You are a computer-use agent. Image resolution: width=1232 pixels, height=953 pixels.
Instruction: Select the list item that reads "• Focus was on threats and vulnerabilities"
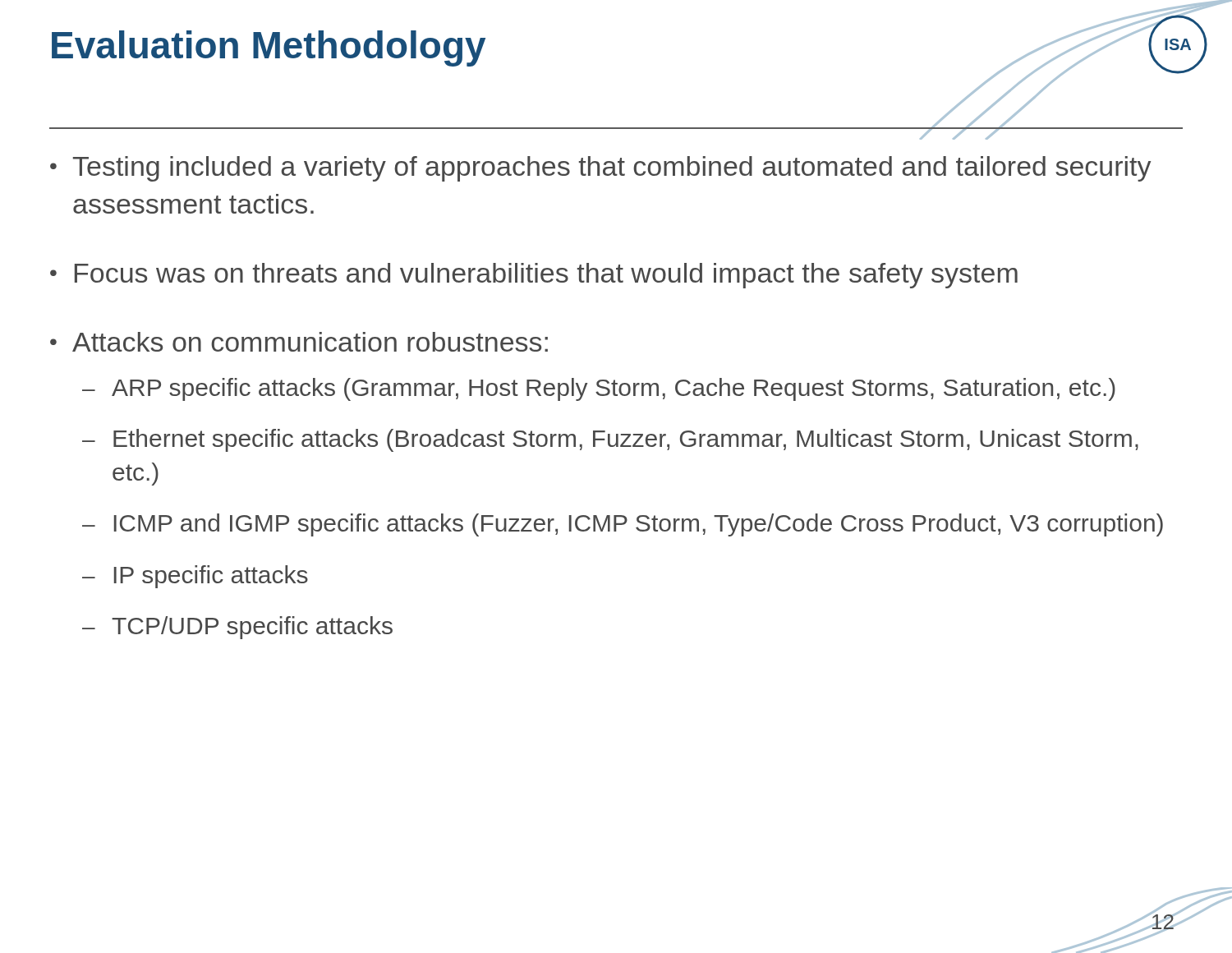coord(534,273)
